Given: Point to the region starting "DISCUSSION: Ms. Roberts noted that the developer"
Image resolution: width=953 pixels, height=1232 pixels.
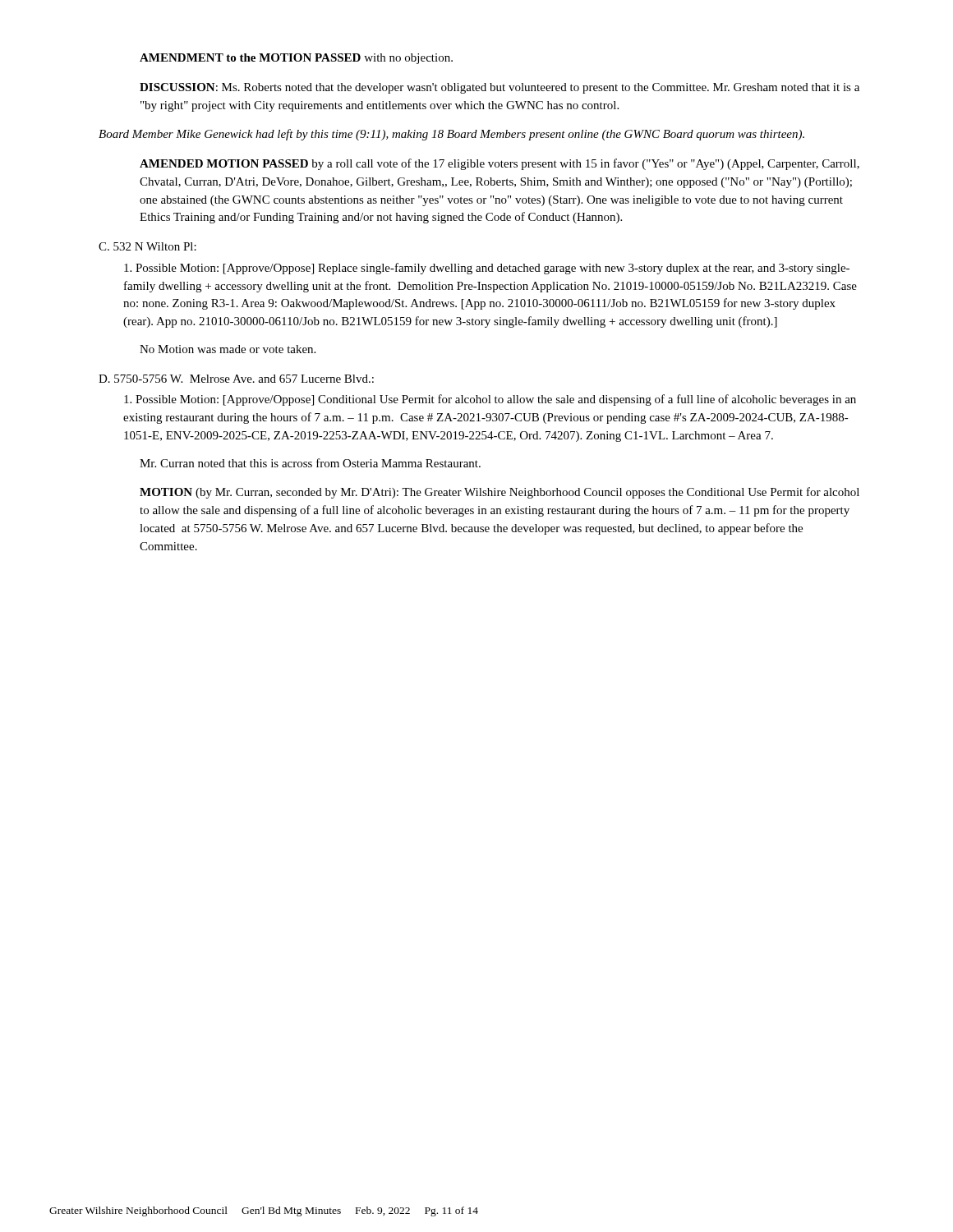Looking at the screenshot, I should pyautogui.click(x=501, y=96).
